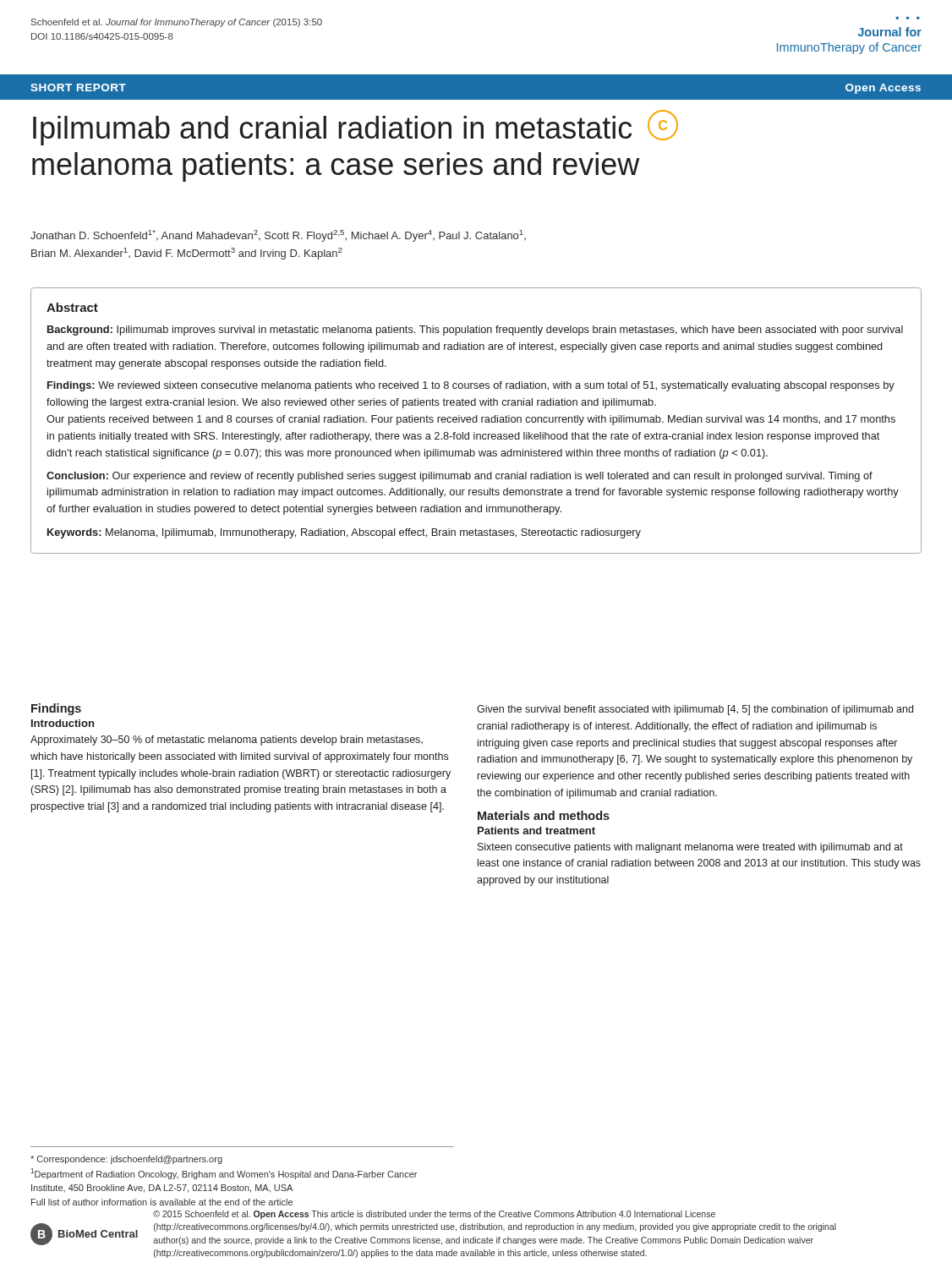The image size is (952, 1268).
Task: Find the footnote that reads "Correspondence: jdschoenfeld@partners.org 1Department of Radiation Oncology, Brigham"
Action: (224, 1180)
